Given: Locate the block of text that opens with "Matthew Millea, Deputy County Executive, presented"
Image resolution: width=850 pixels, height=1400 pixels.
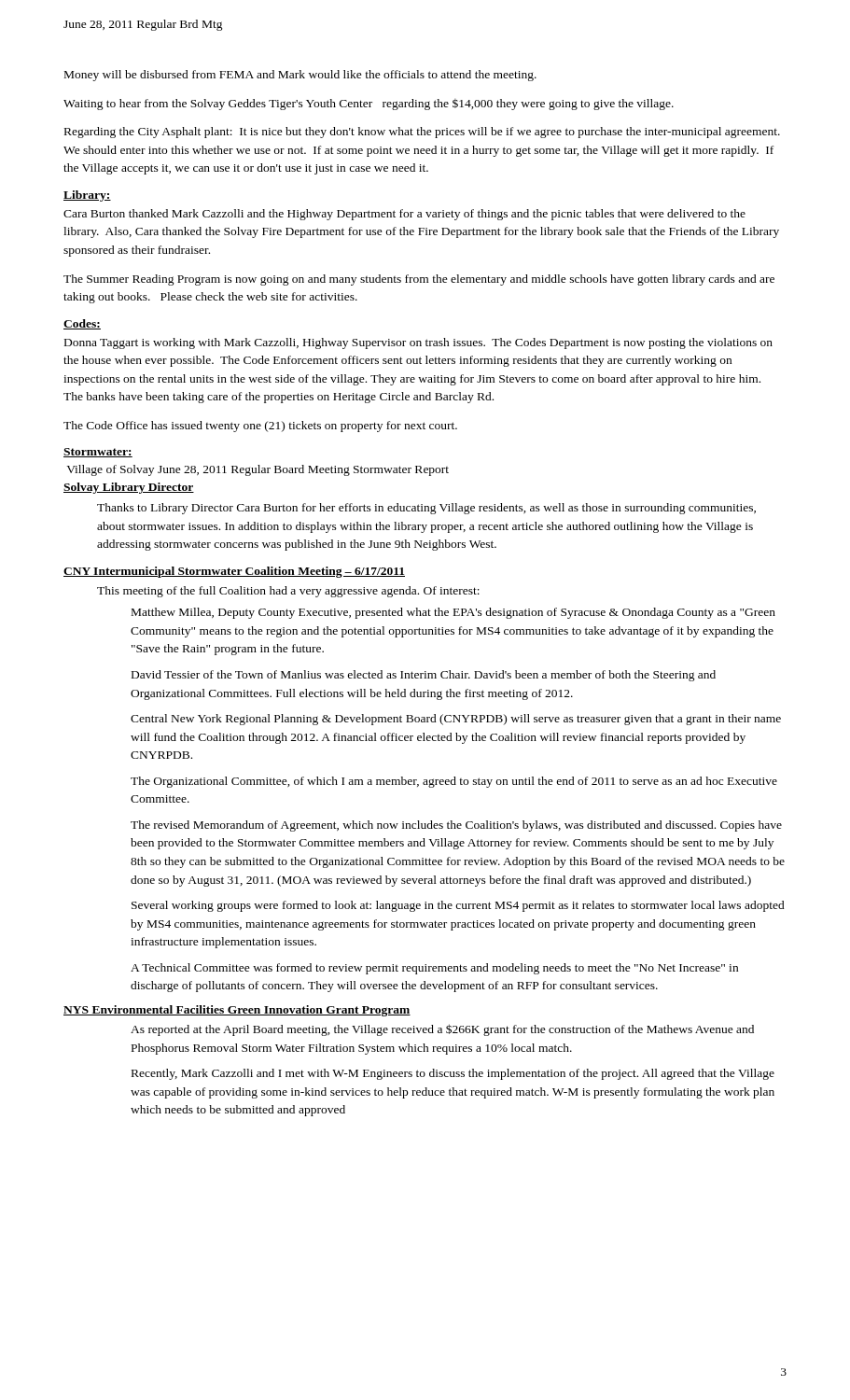Looking at the screenshot, I should [453, 630].
